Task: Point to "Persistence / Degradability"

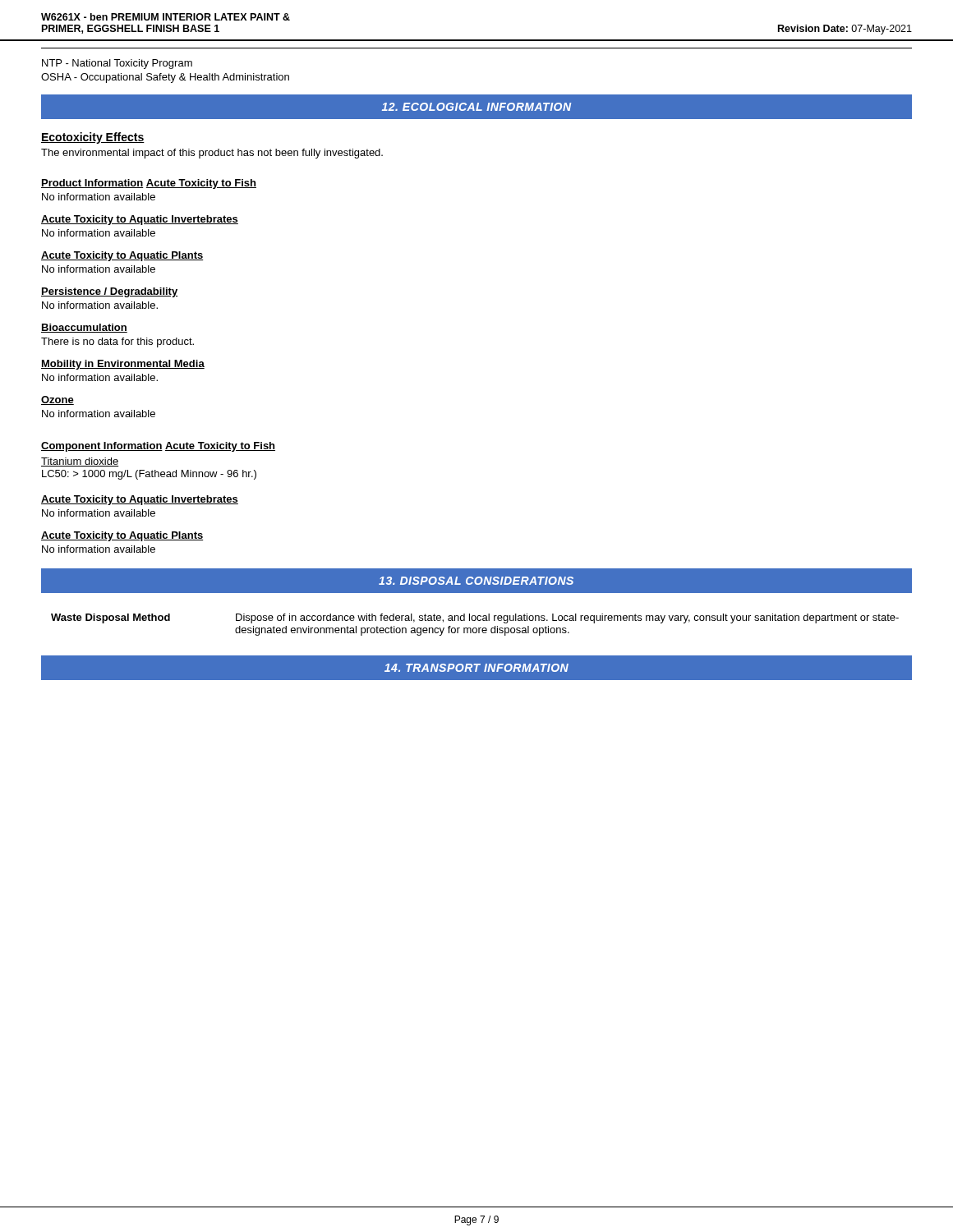Action: [x=109, y=291]
